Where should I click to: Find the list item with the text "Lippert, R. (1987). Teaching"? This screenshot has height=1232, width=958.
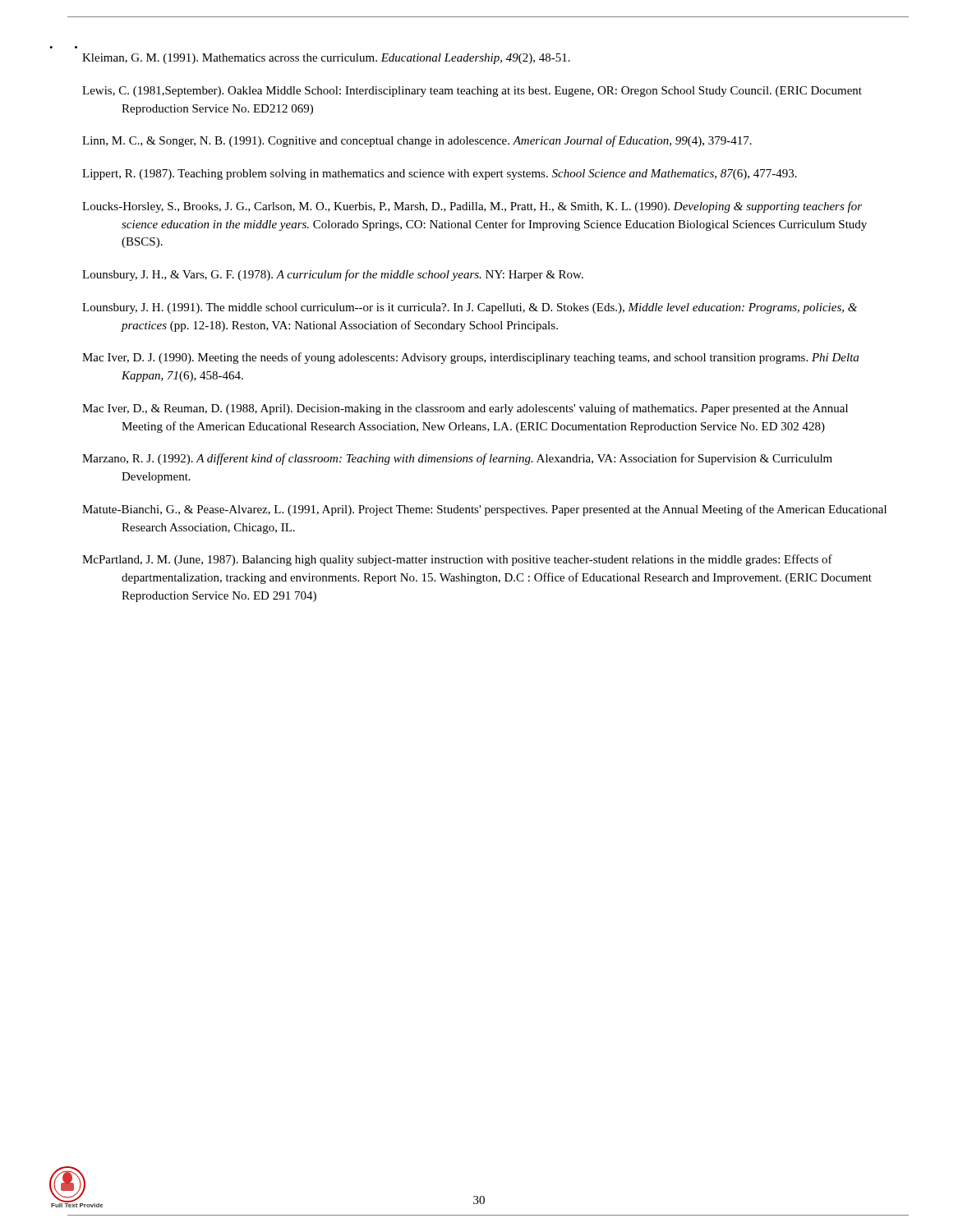(x=440, y=173)
